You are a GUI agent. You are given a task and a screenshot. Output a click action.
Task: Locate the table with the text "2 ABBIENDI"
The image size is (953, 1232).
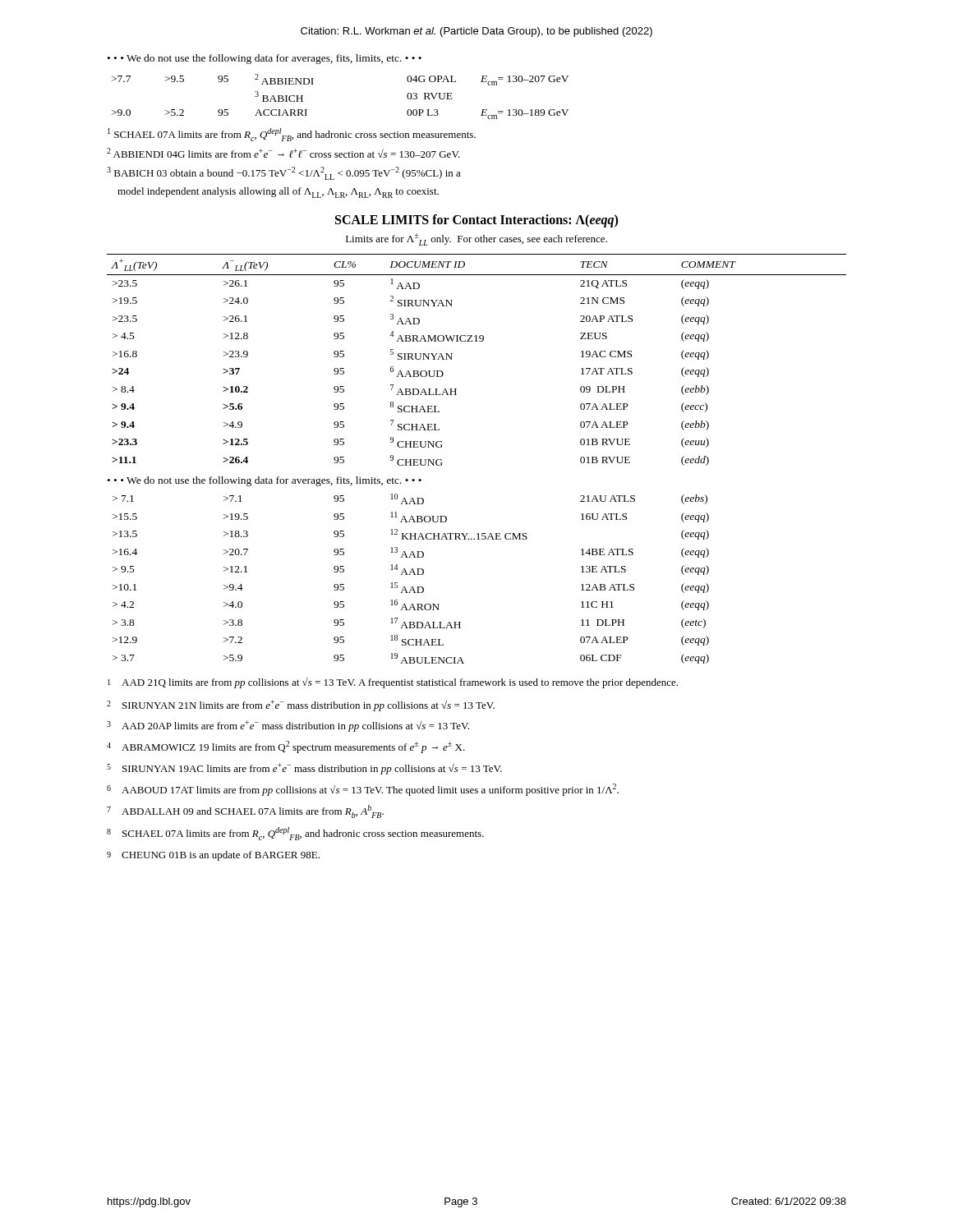tap(476, 96)
